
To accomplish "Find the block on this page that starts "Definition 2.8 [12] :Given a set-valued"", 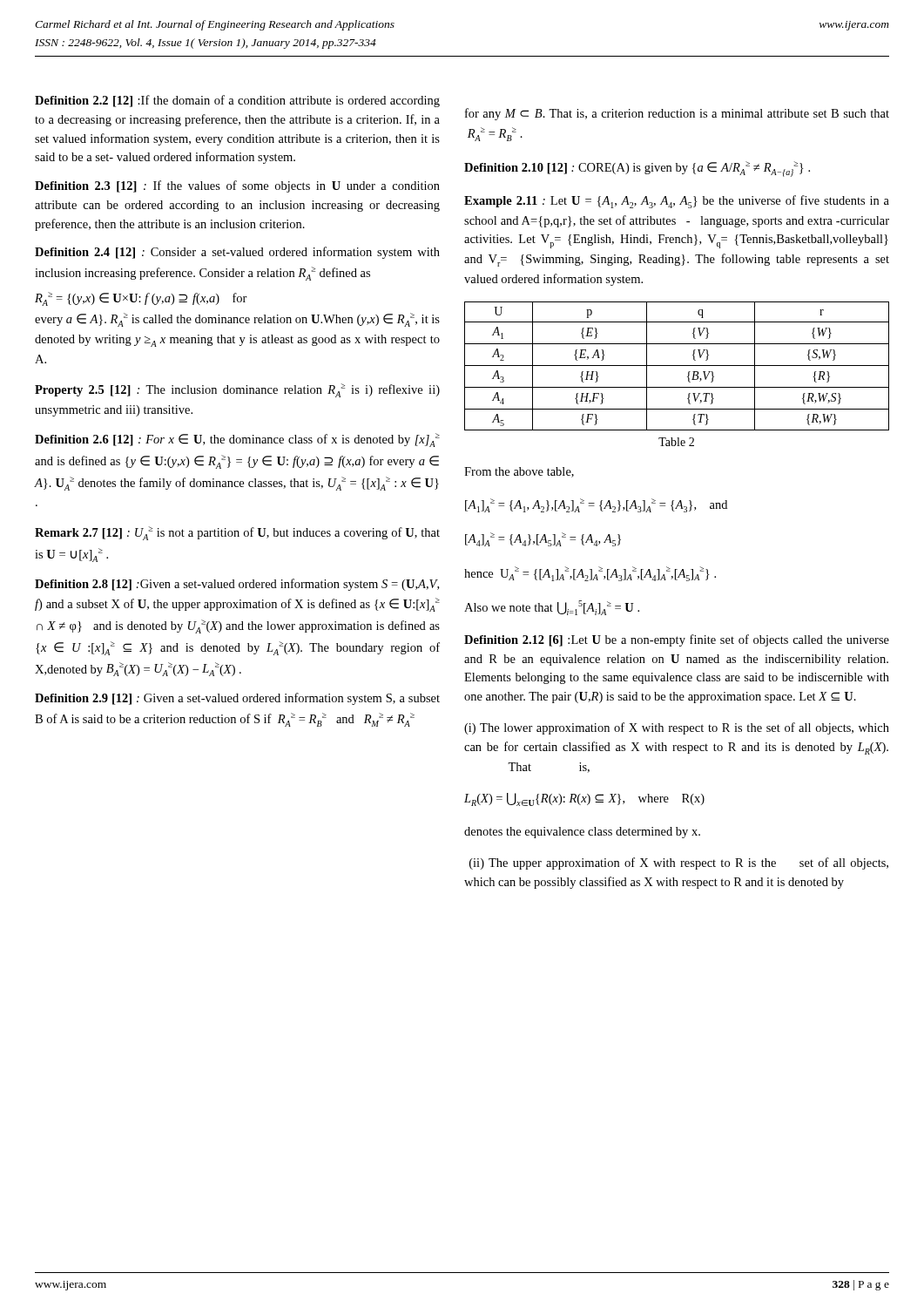I will (x=237, y=627).
